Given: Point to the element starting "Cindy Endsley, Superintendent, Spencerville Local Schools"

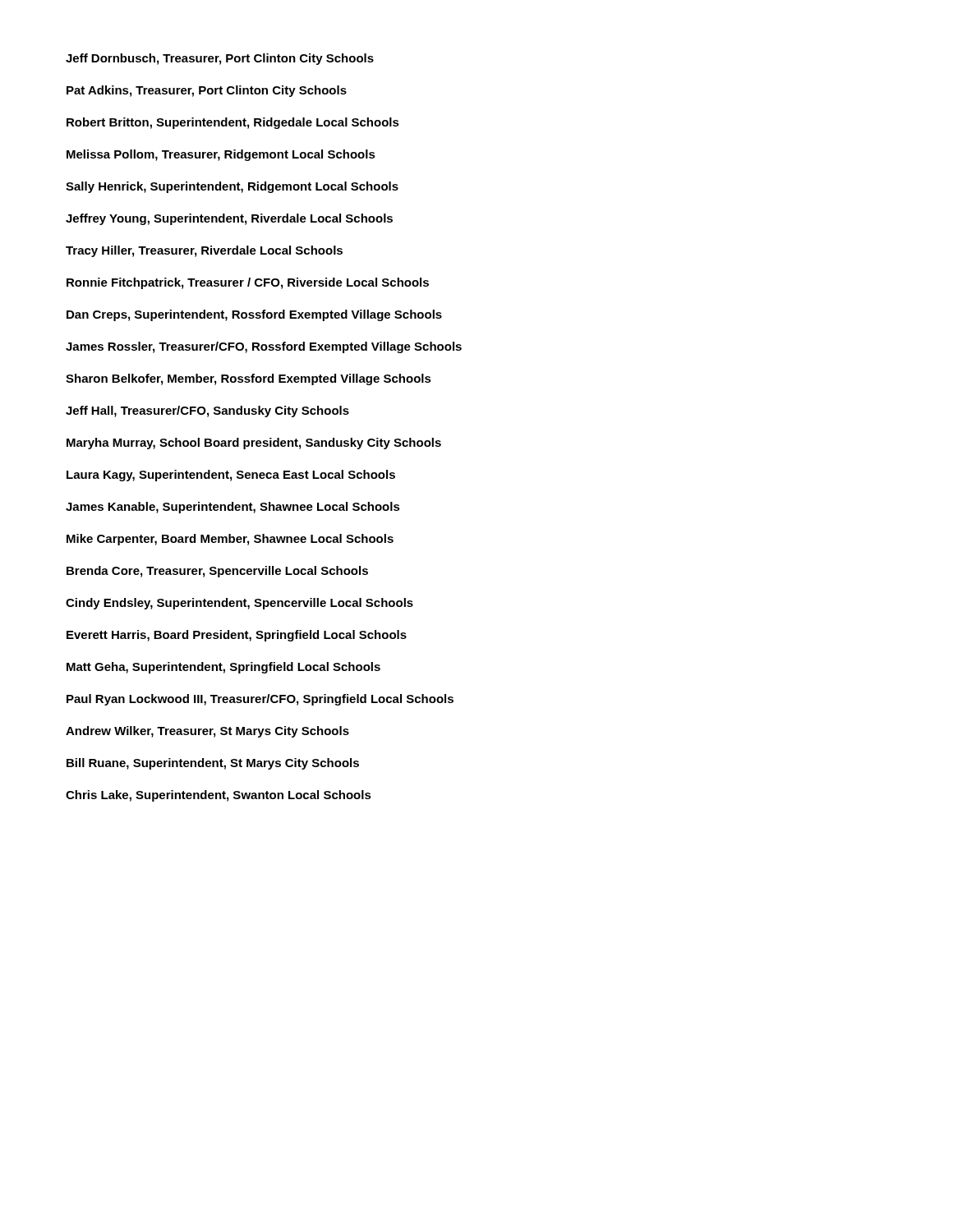Looking at the screenshot, I should (x=240, y=602).
